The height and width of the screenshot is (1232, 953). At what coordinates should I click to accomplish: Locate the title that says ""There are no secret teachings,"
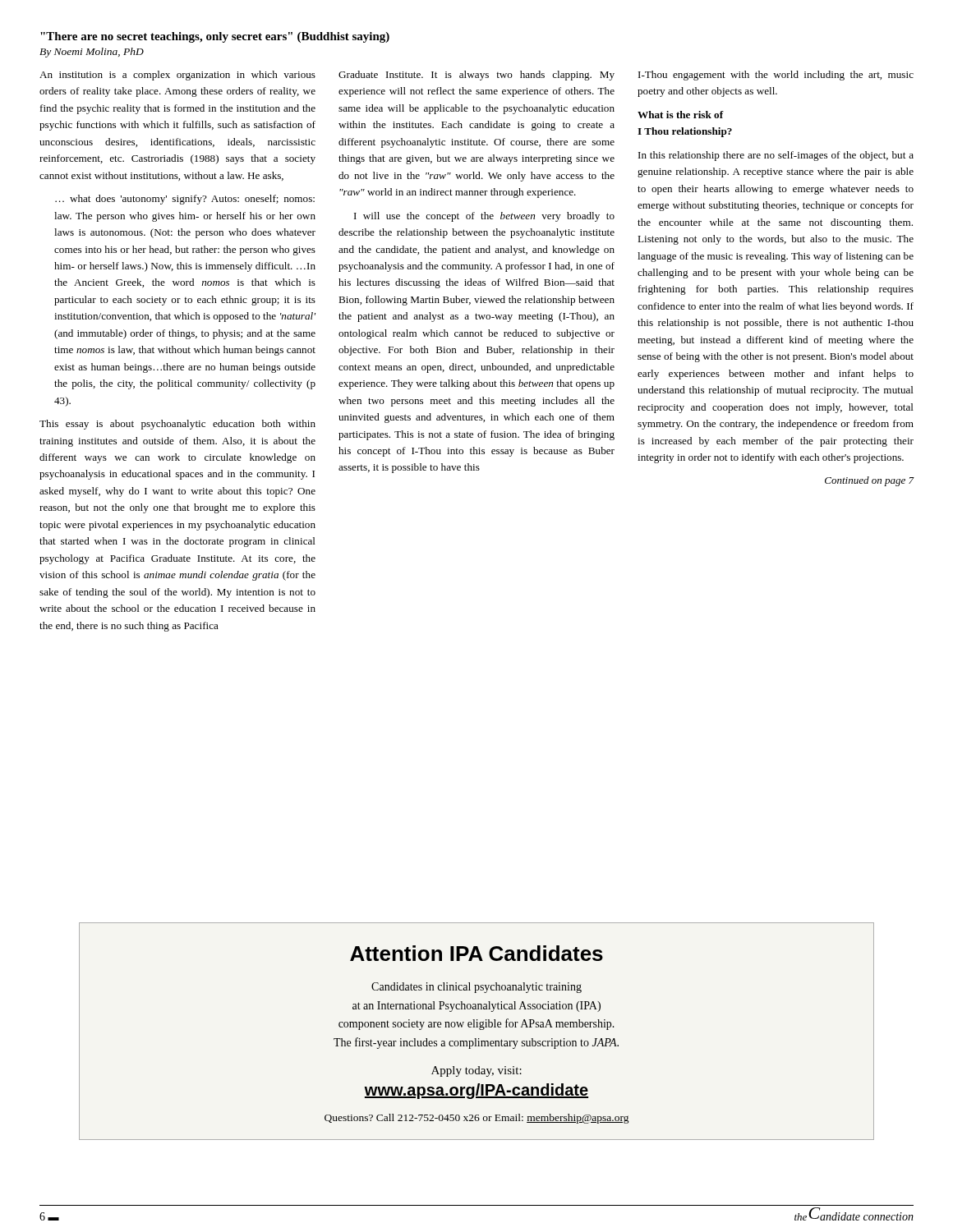tap(215, 37)
